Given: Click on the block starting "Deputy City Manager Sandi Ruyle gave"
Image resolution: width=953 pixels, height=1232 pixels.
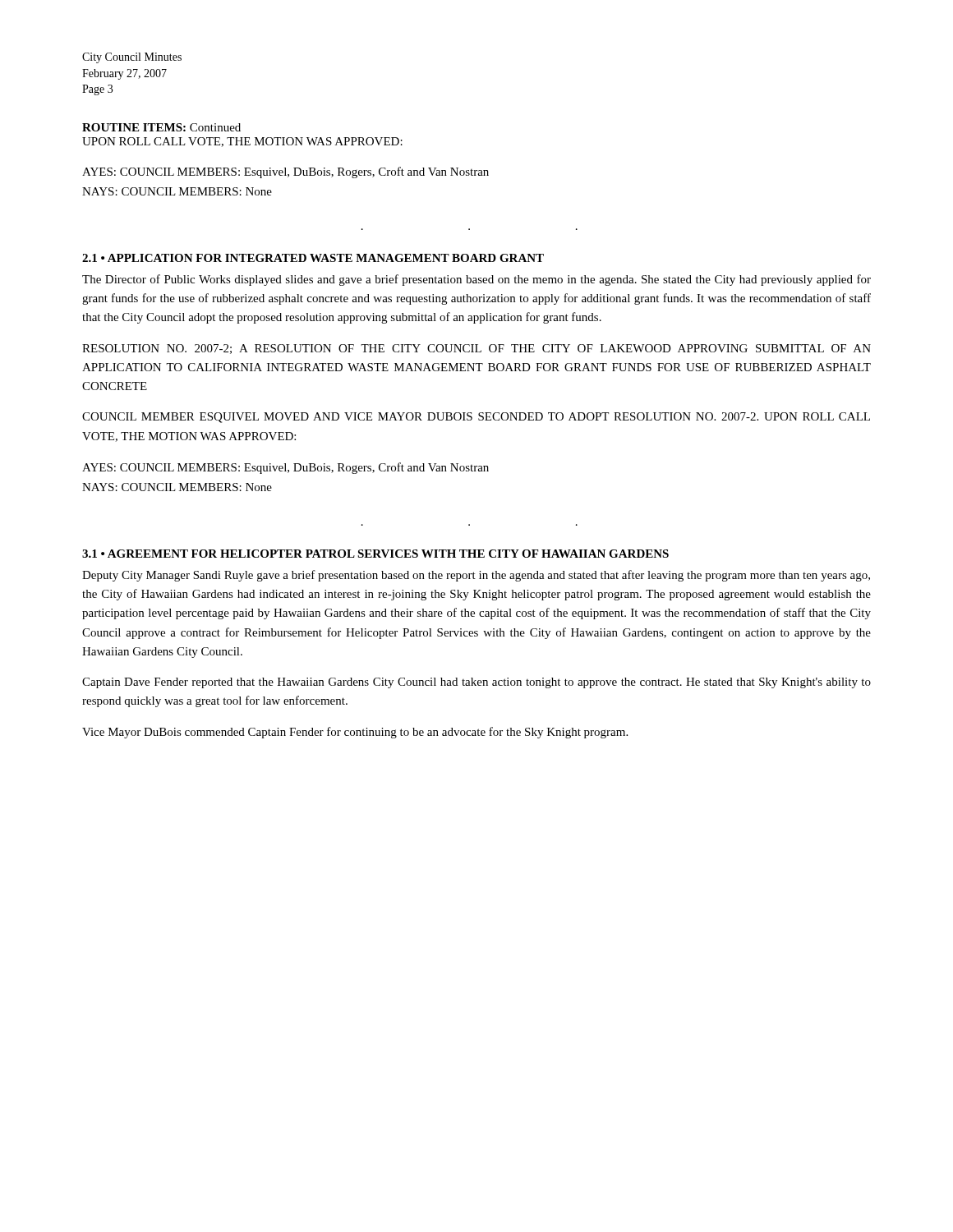Looking at the screenshot, I should (x=476, y=613).
